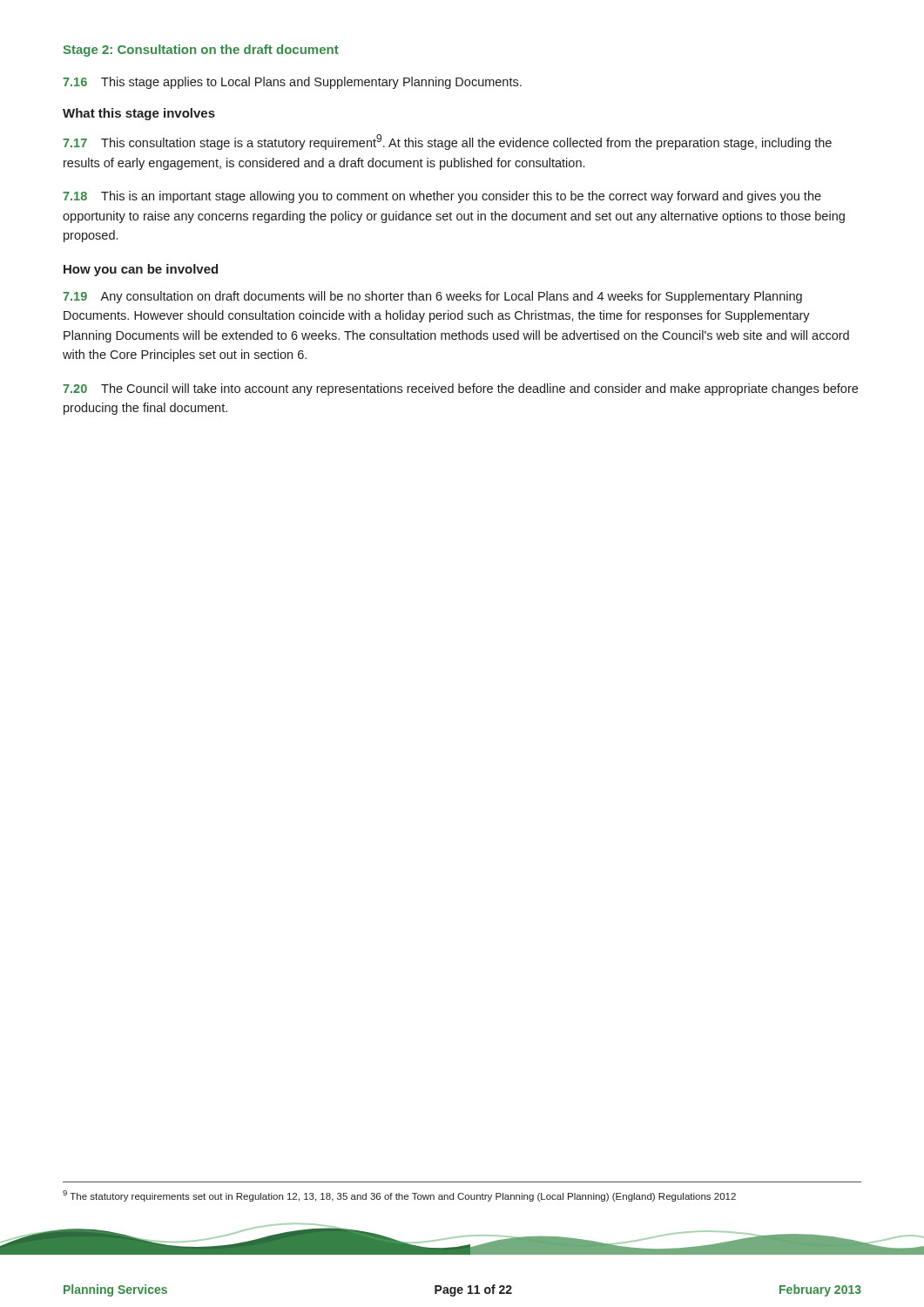924x1307 pixels.
Task: Locate the region starting "16 This stage"
Action: [x=292, y=82]
